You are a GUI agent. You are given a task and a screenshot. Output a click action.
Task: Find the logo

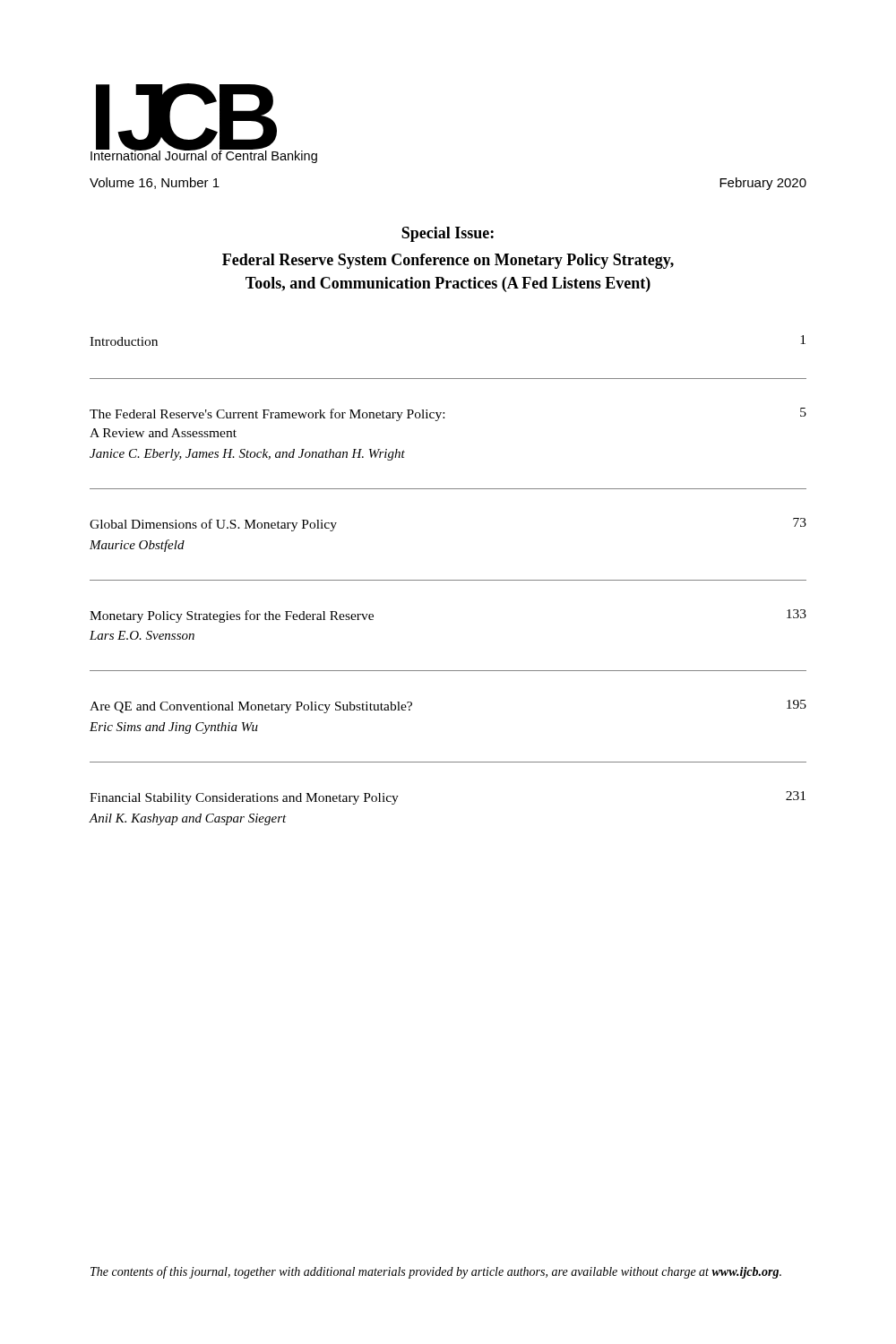coord(255,114)
